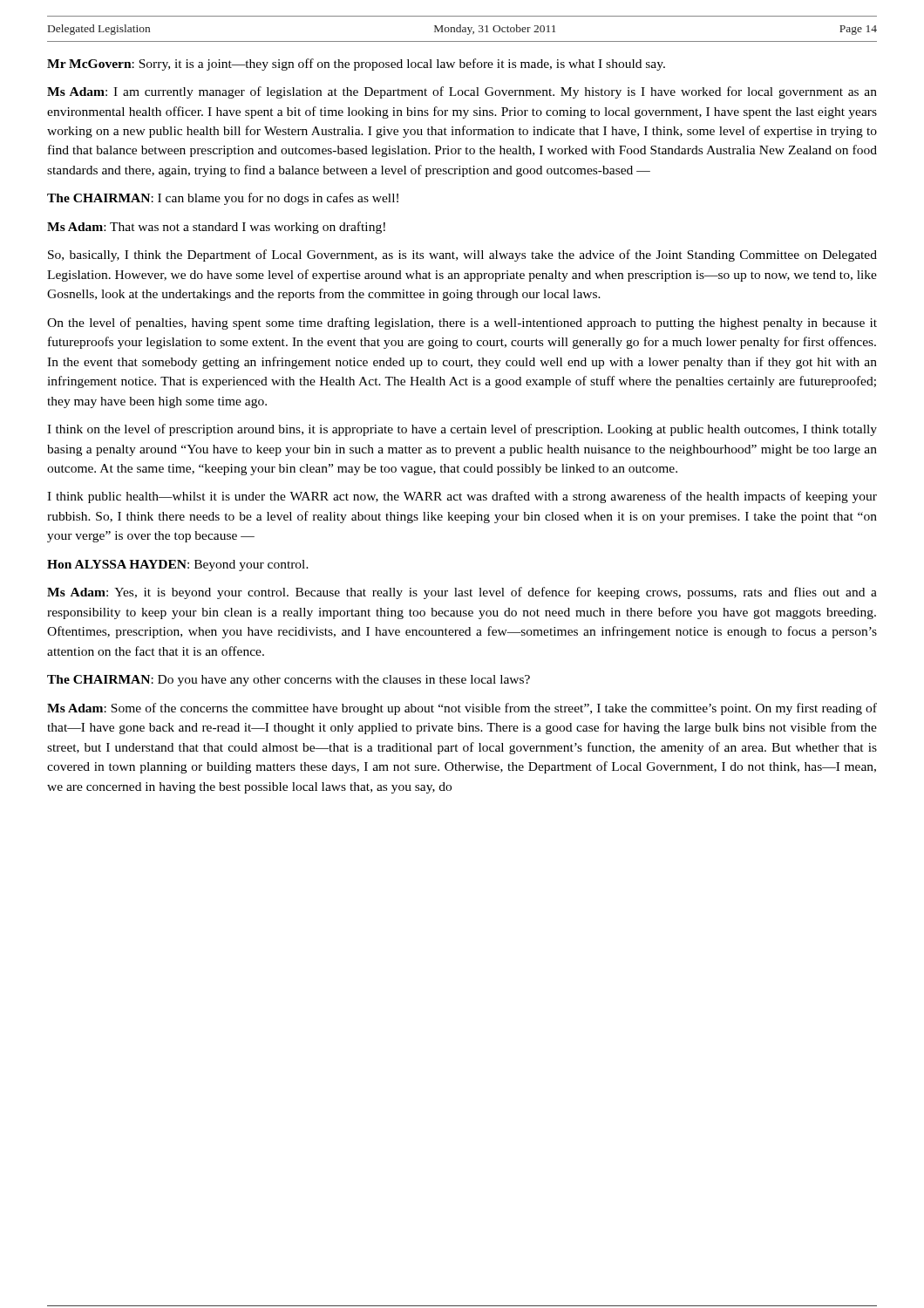The width and height of the screenshot is (924, 1308).
Task: Select the element starting "Ms Adam: I am"
Action: (462, 131)
